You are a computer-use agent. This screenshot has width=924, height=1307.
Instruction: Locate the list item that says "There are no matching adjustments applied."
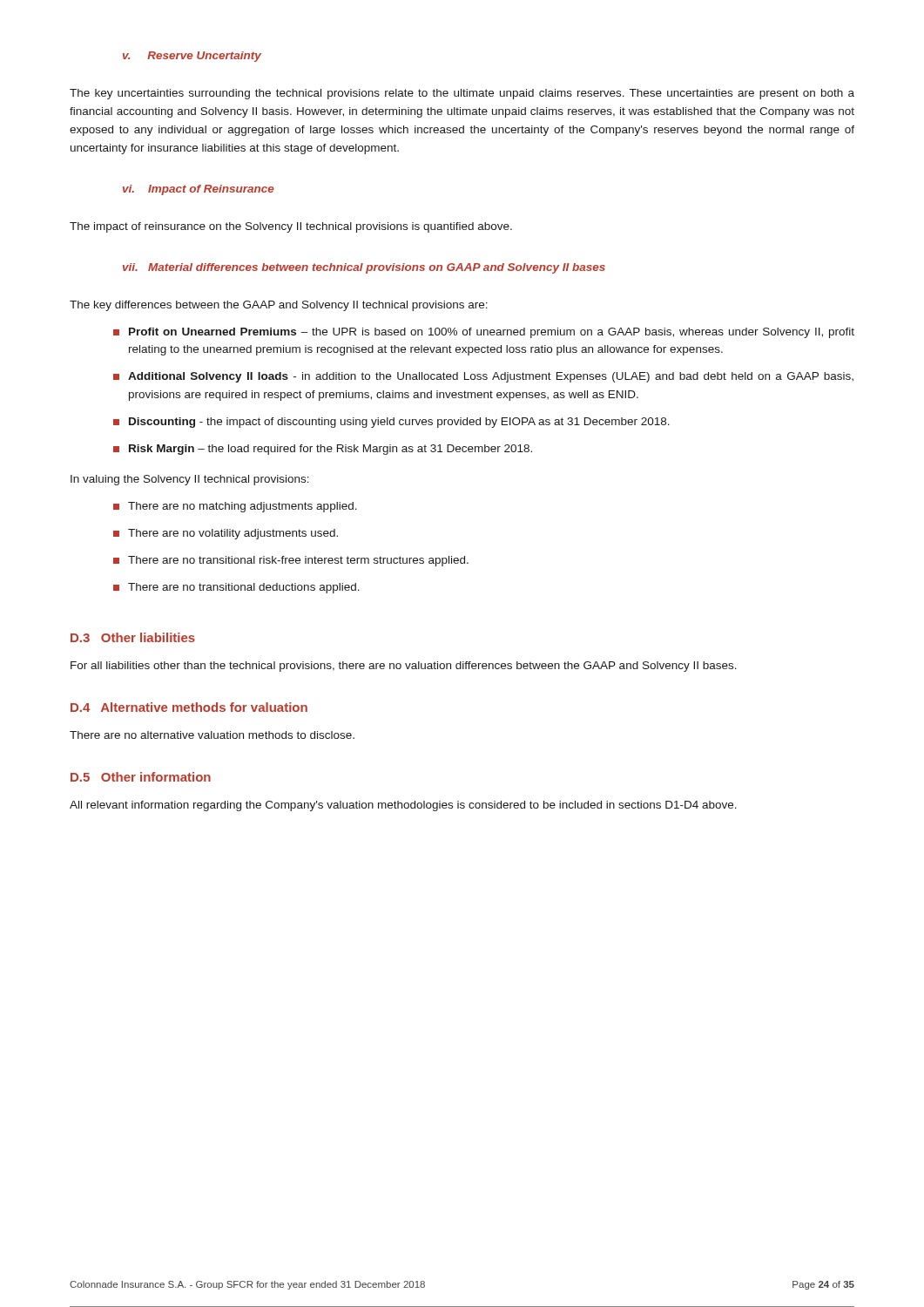(x=235, y=507)
